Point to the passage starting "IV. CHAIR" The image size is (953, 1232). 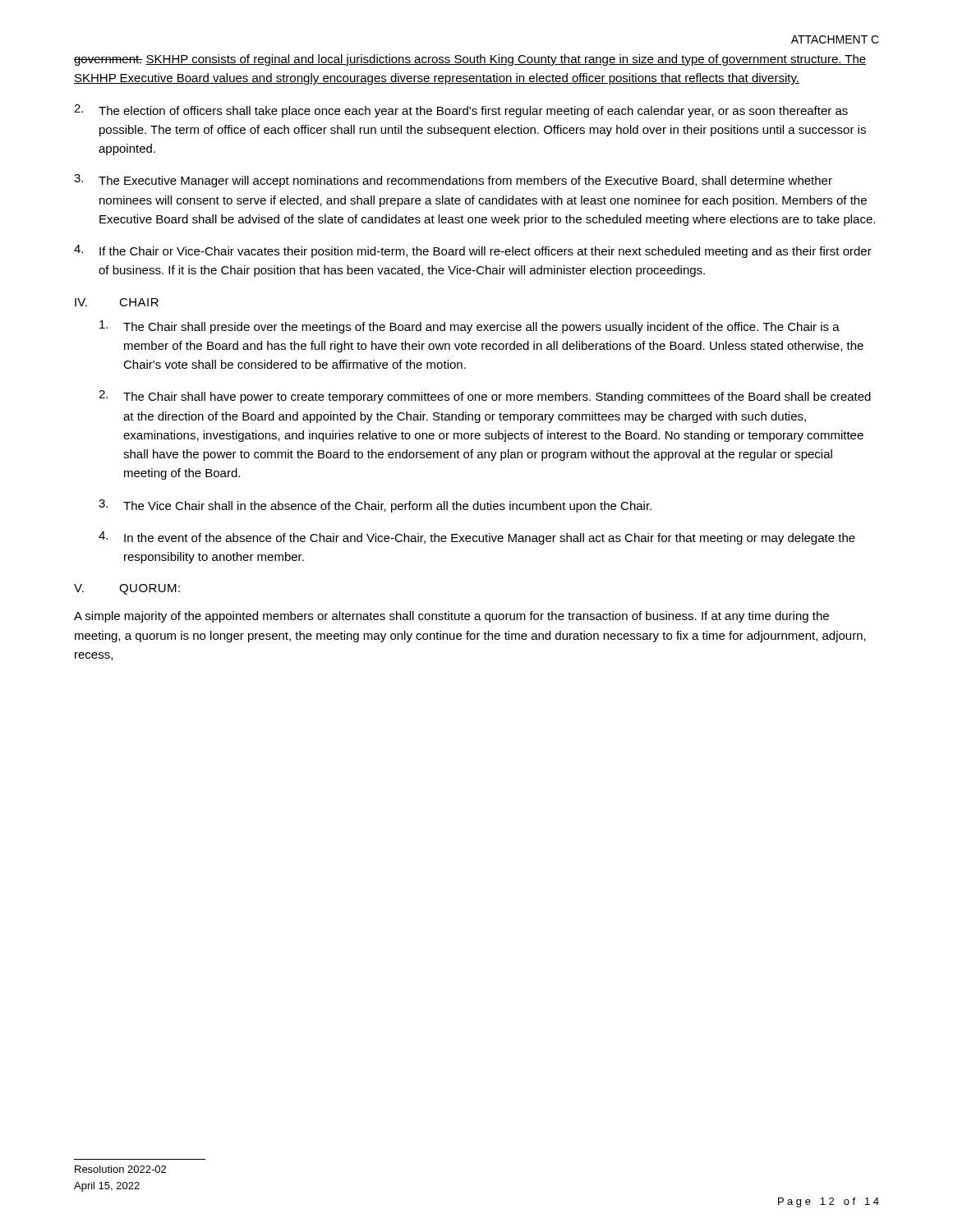tap(117, 301)
